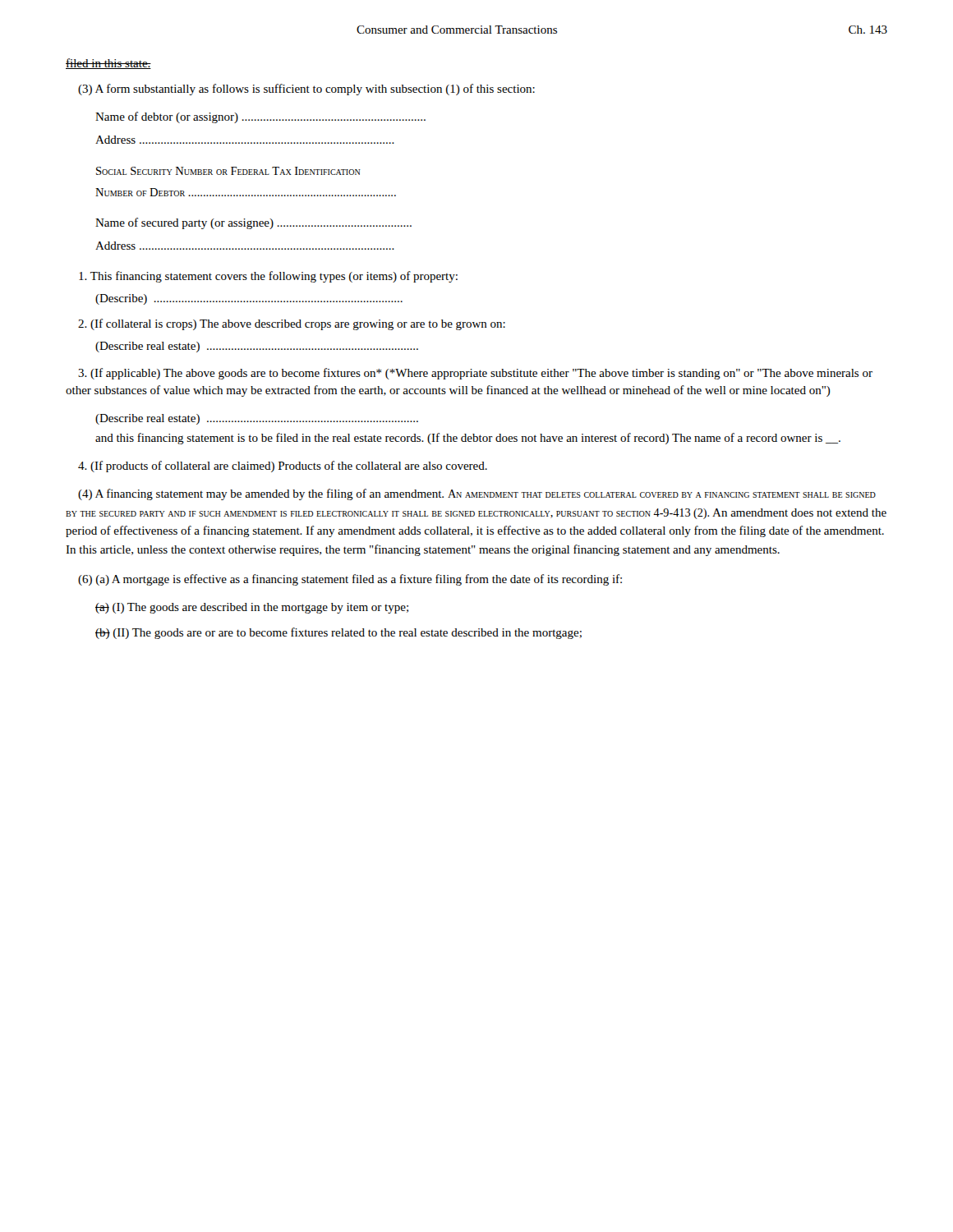
Task: Locate the element starting "(6) (a) A mortgage is"
Action: [344, 579]
